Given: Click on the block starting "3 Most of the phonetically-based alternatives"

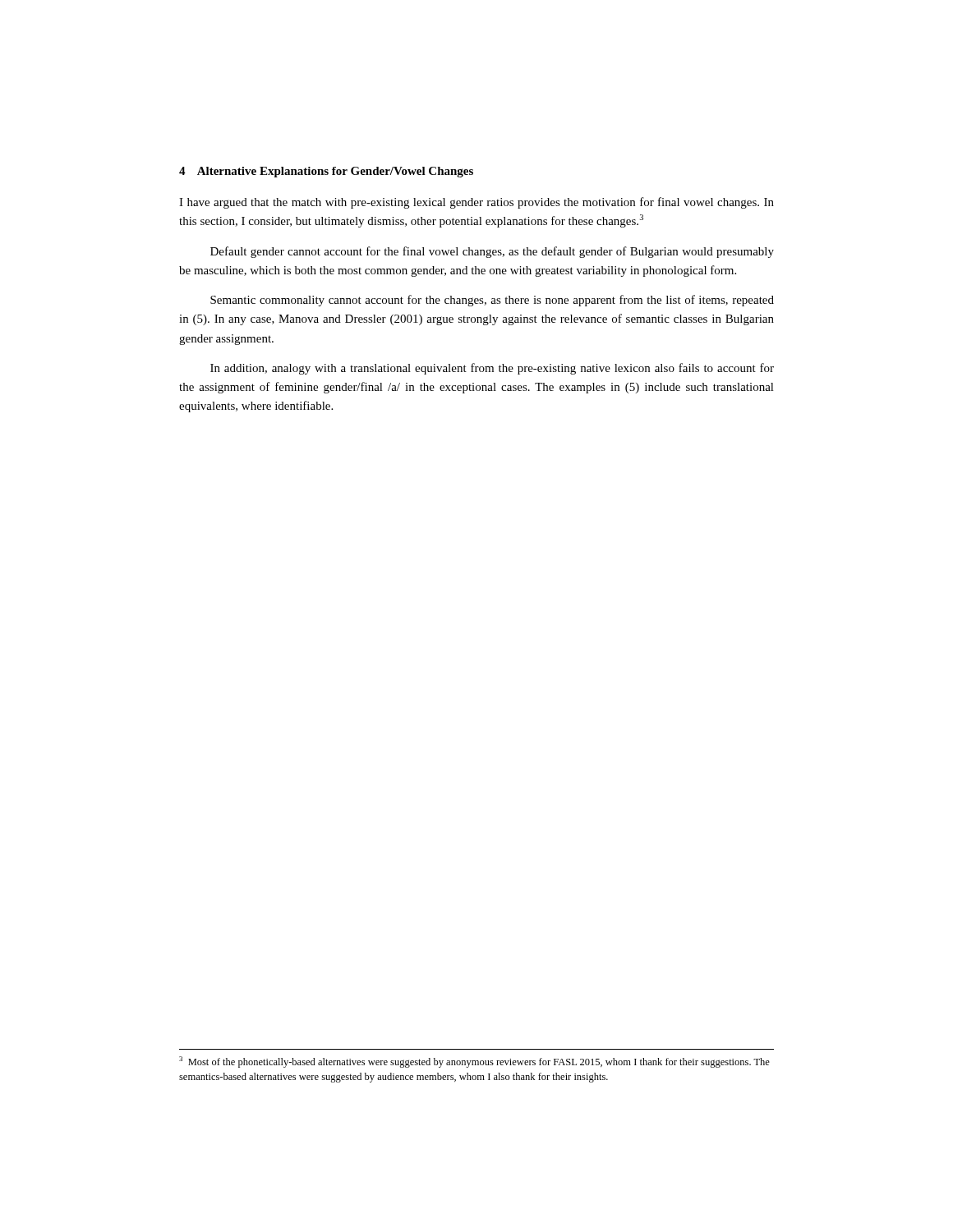Looking at the screenshot, I should [474, 1068].
